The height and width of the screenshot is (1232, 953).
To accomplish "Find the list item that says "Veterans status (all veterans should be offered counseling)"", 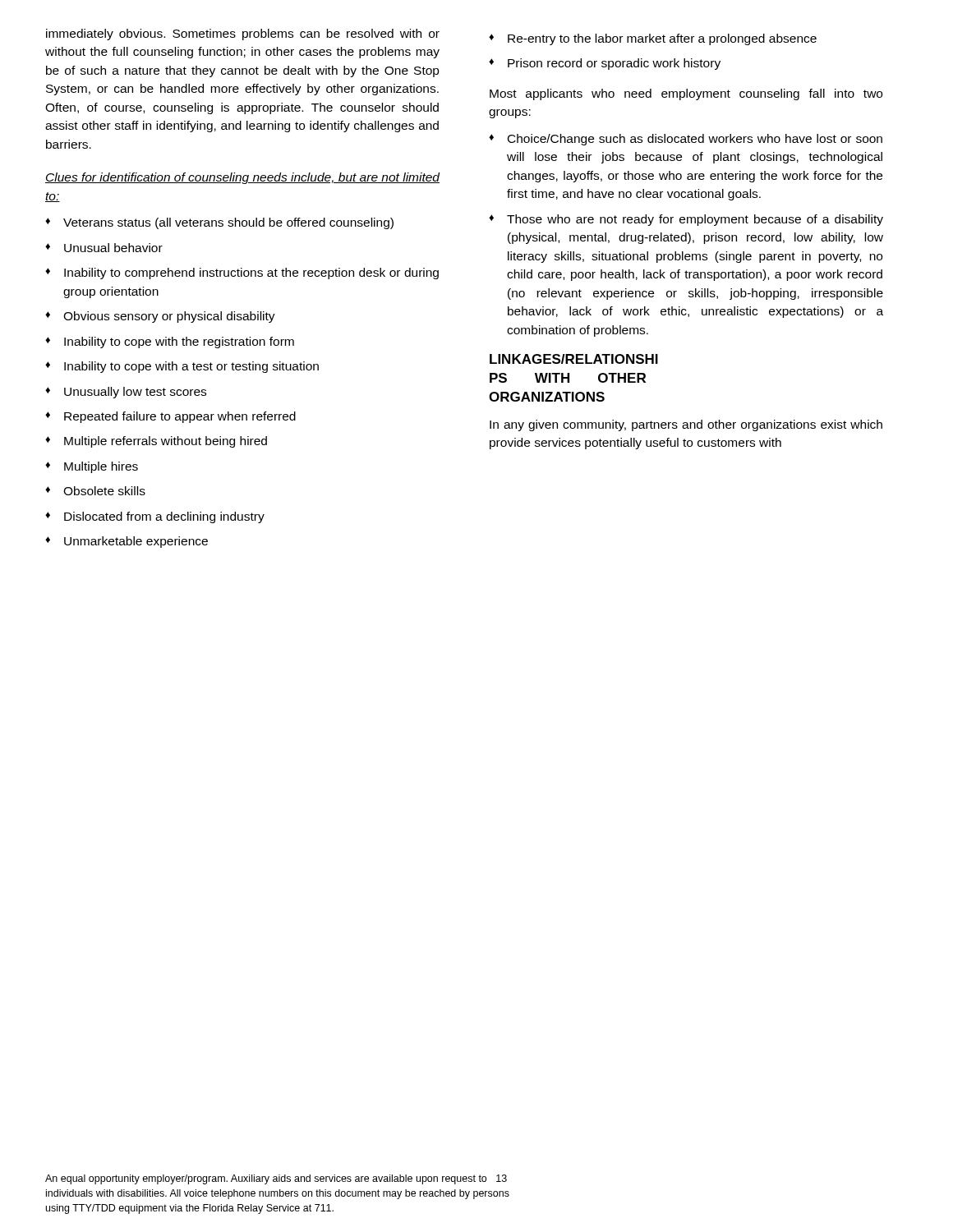I will click(x=242, y=223).
